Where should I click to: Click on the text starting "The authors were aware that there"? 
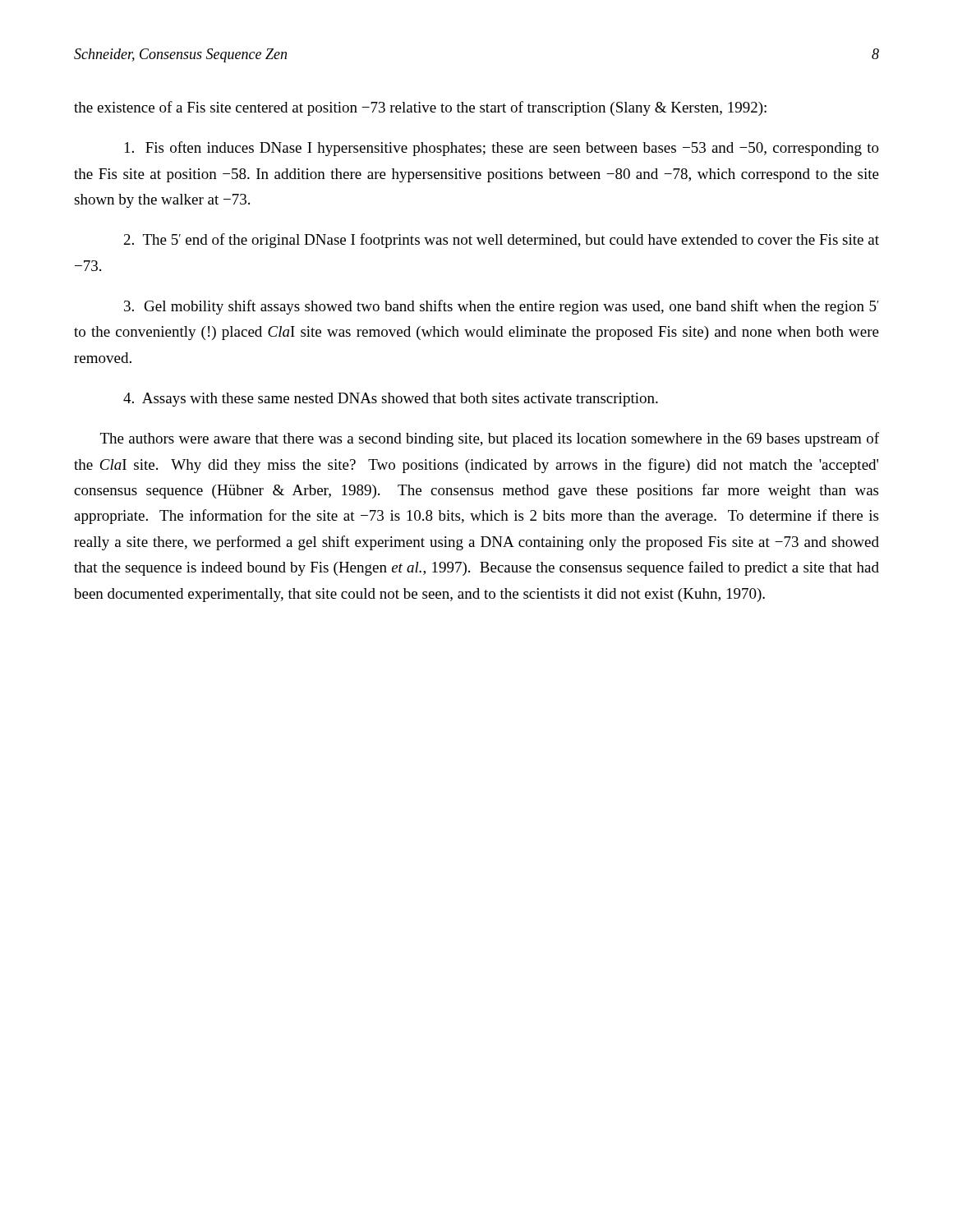[x=476, y=516]
